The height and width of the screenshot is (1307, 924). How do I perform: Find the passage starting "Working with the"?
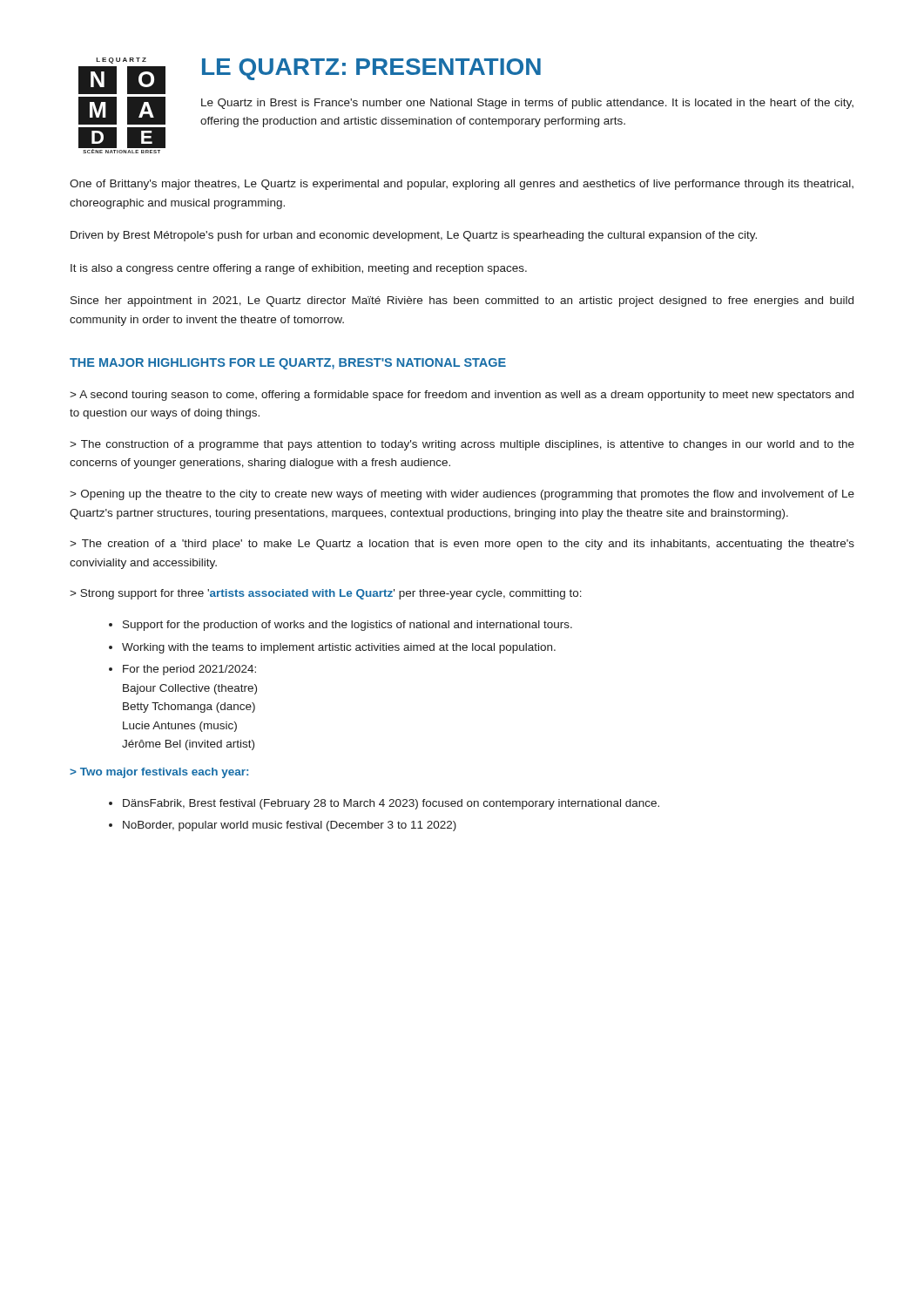[339, 647]
